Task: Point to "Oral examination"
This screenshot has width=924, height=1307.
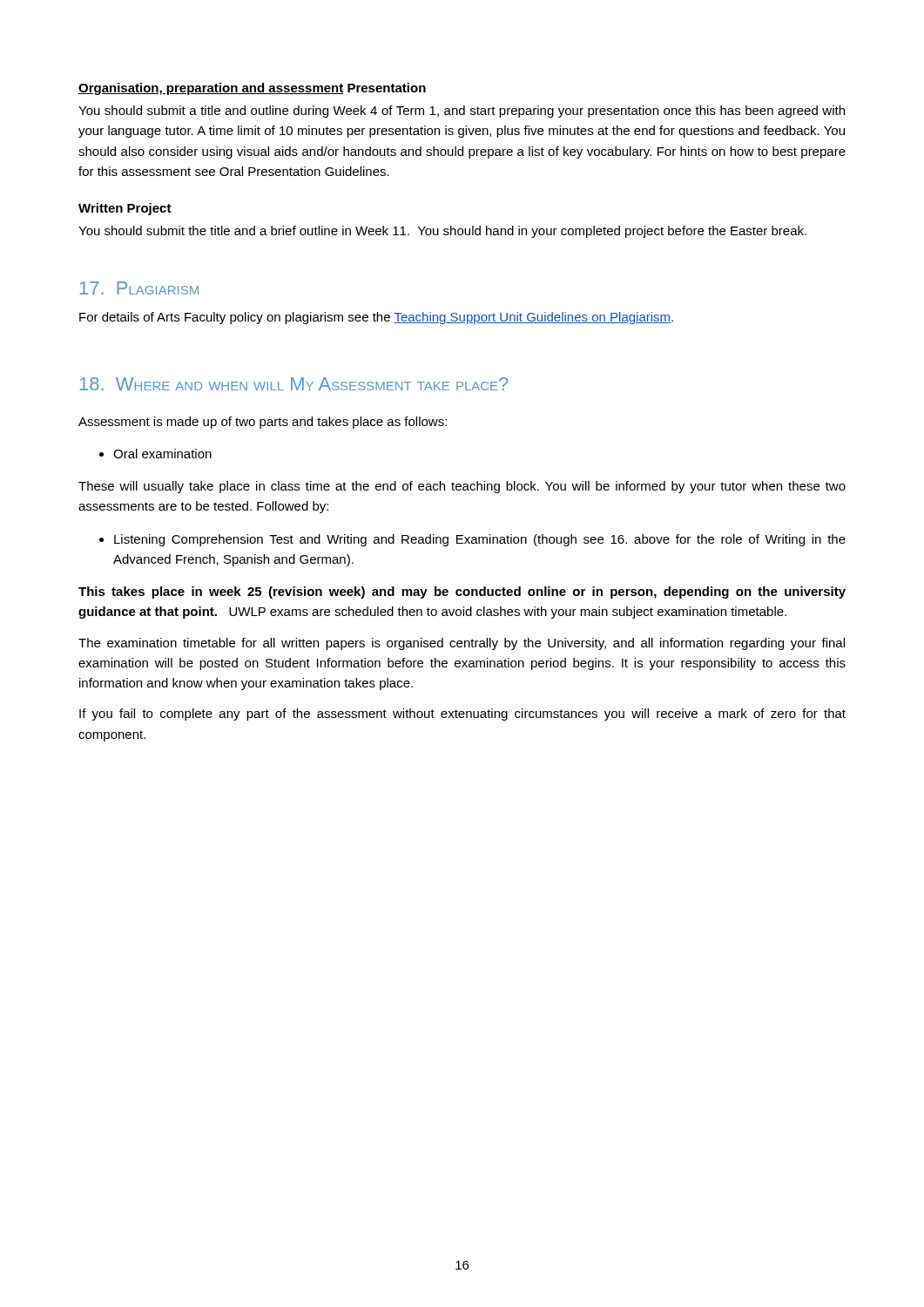Action: (x=163, y=453)
